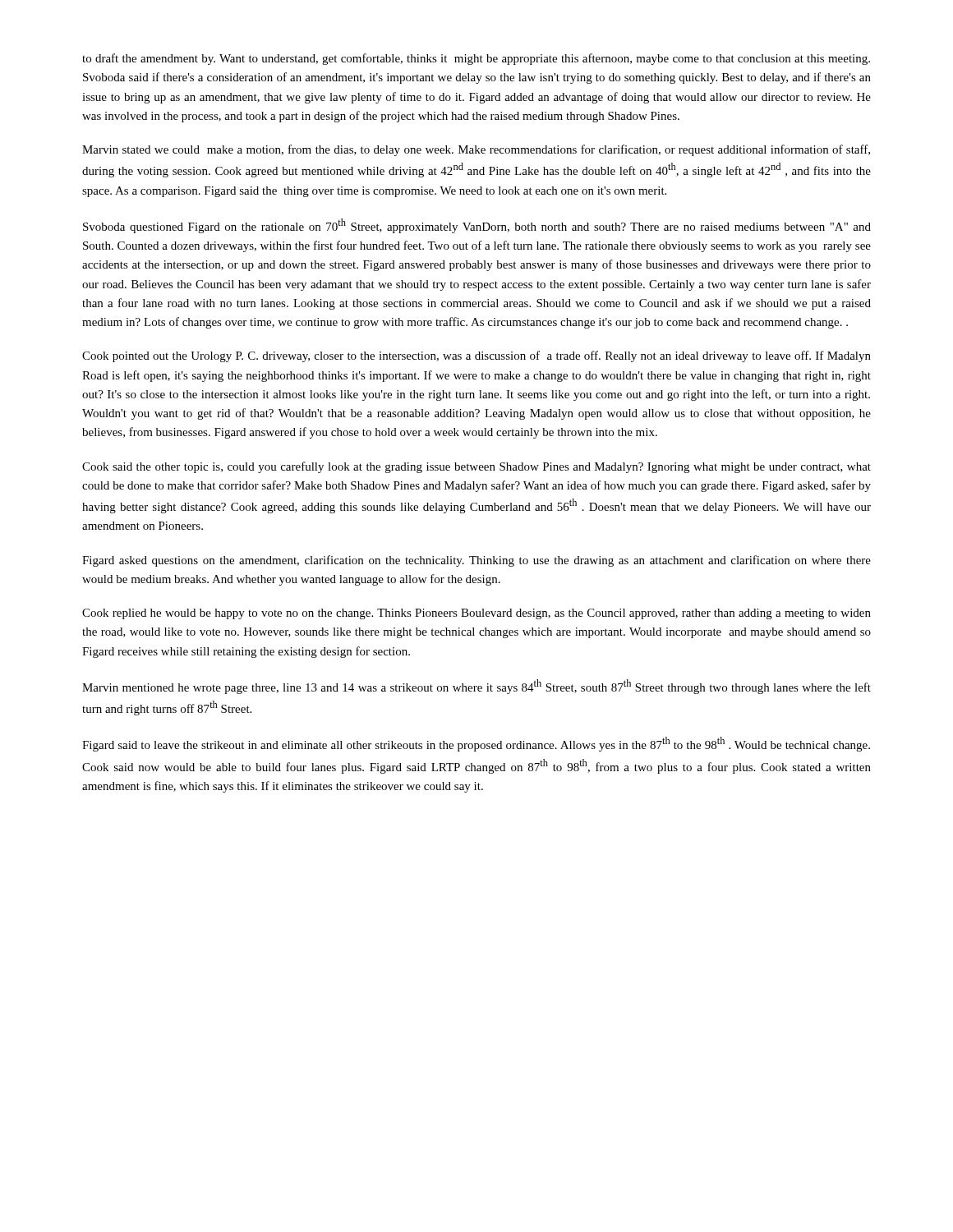953x1232 pixels.
Task: Click the passage that begins "Figard asked questions"
Action: tap(476, 569)
